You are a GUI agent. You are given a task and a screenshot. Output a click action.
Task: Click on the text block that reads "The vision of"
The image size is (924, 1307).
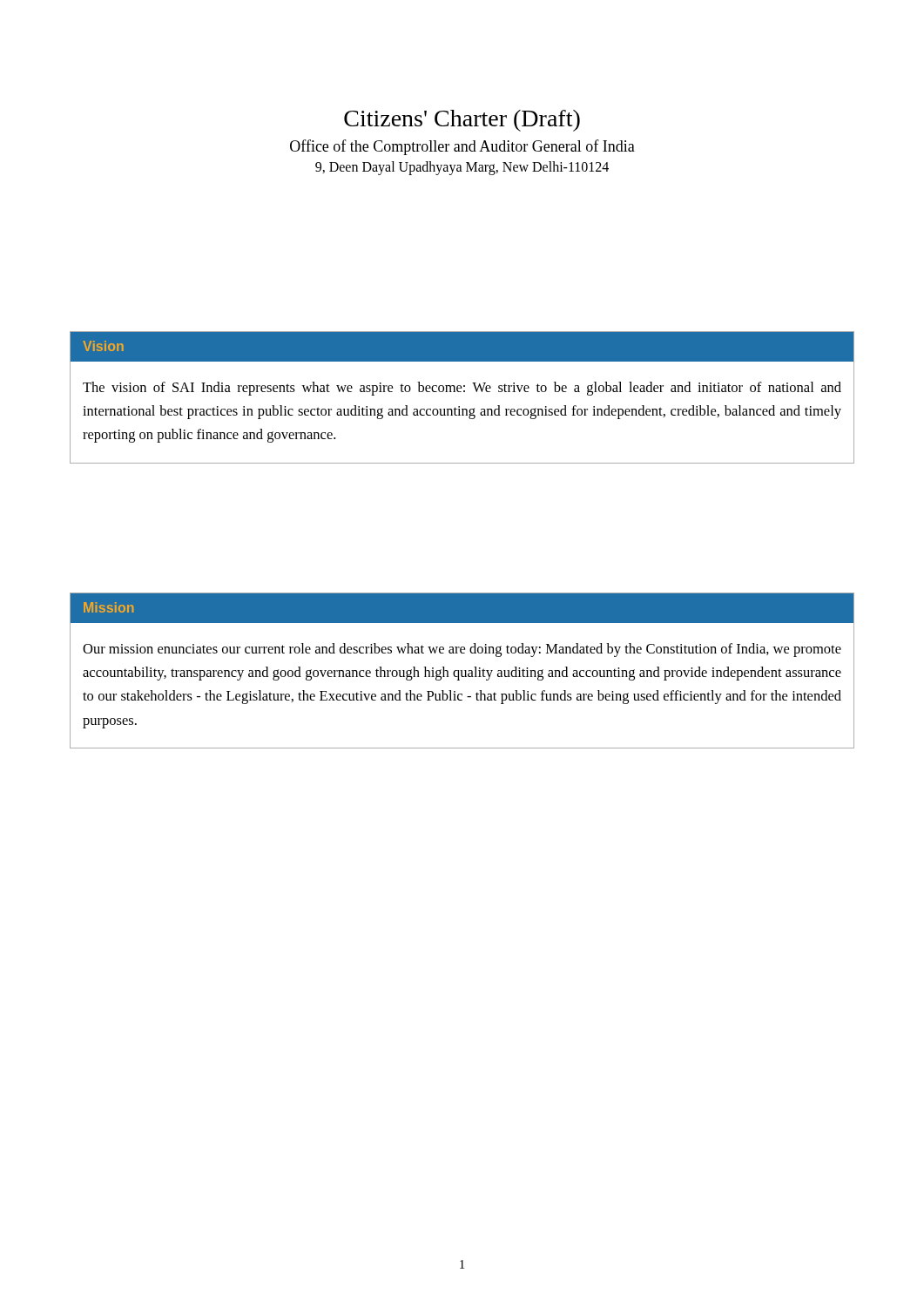(x=462, y=411)
